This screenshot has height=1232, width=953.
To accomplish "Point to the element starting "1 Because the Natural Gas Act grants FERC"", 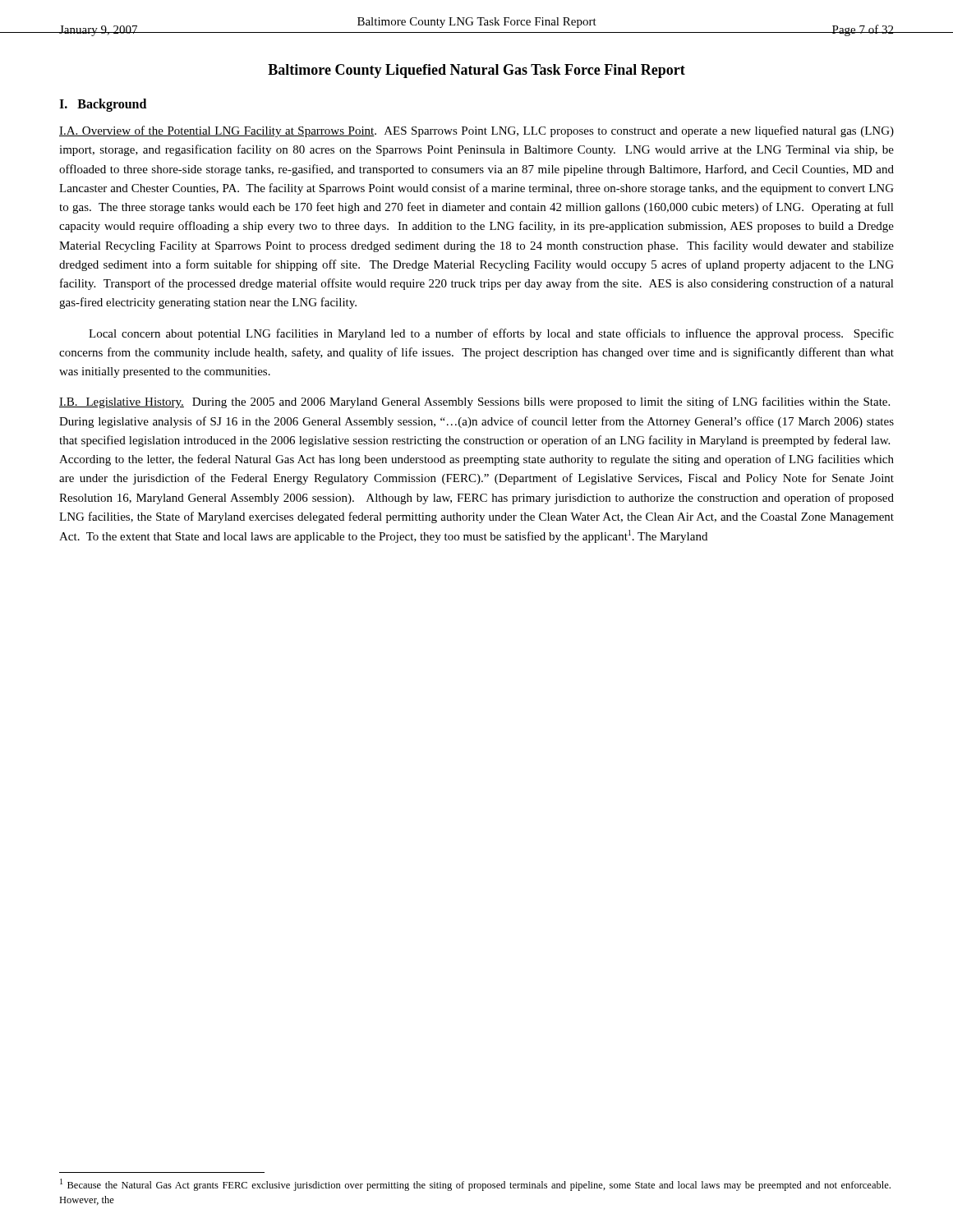I will (x=476, y=1191).
